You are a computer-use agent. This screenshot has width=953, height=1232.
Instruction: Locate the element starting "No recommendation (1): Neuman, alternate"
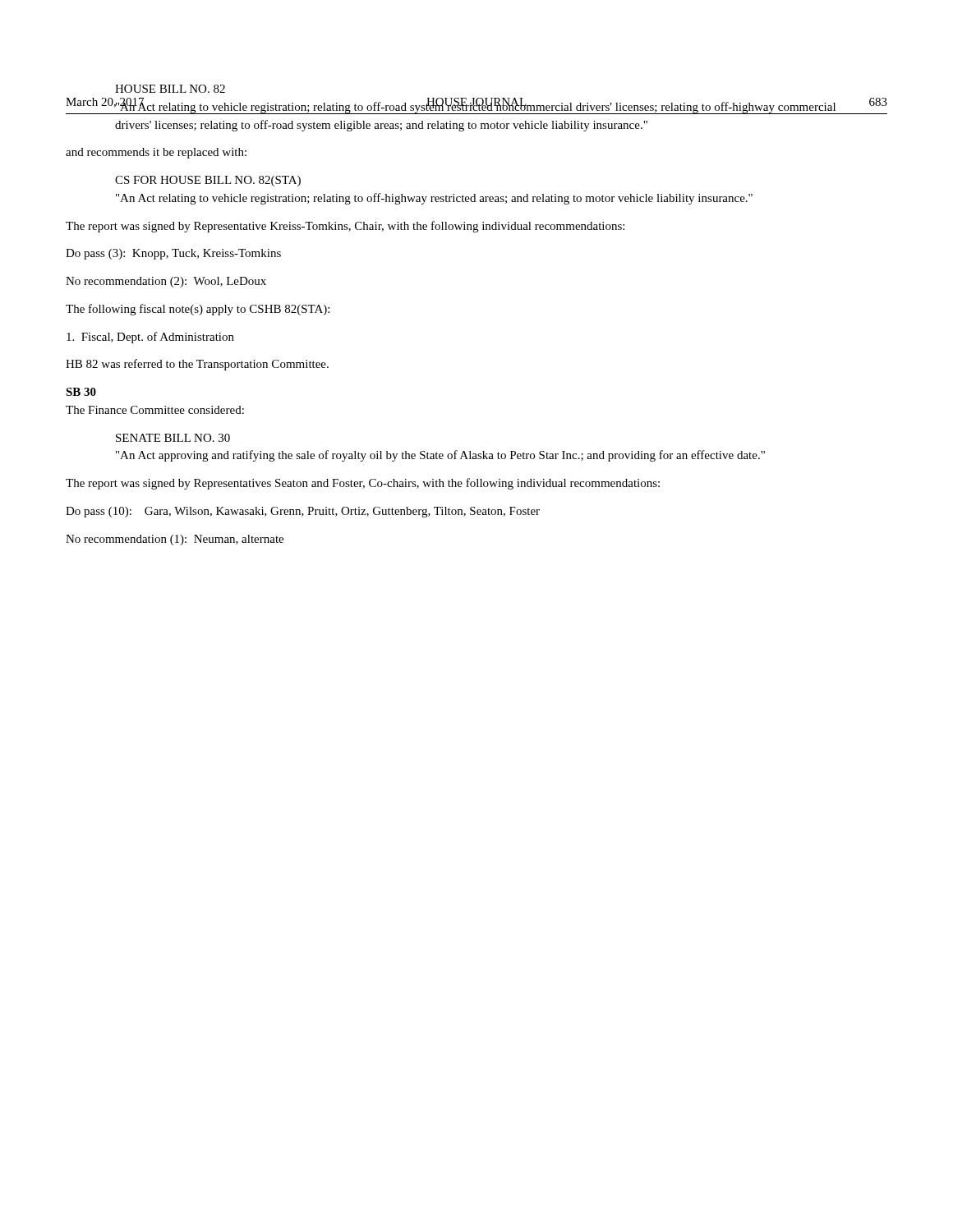175,540
